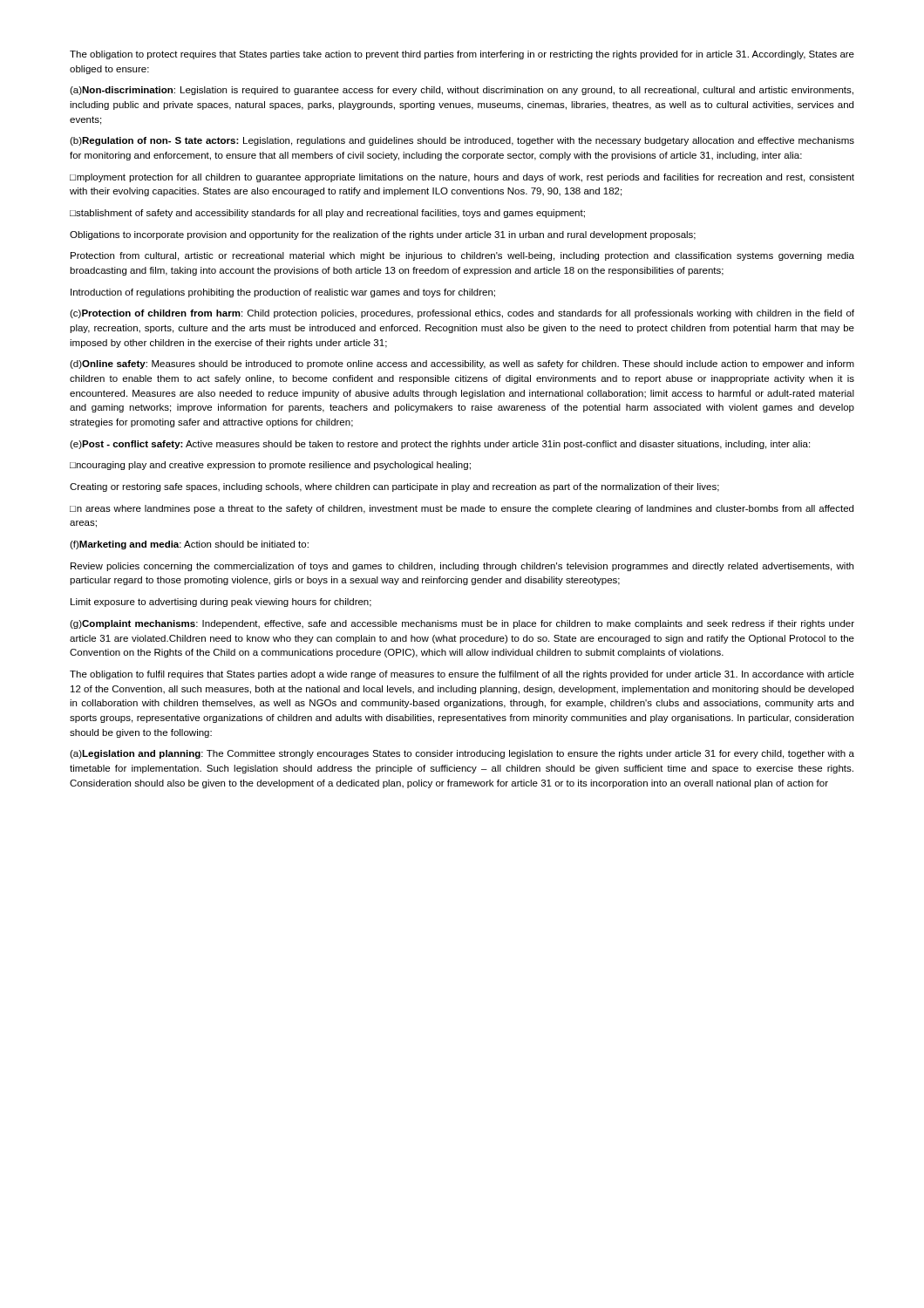
Task: Find the text block that says "(d)Online safety: Measures should be introduced"
Action: click(x=462, y=393)
